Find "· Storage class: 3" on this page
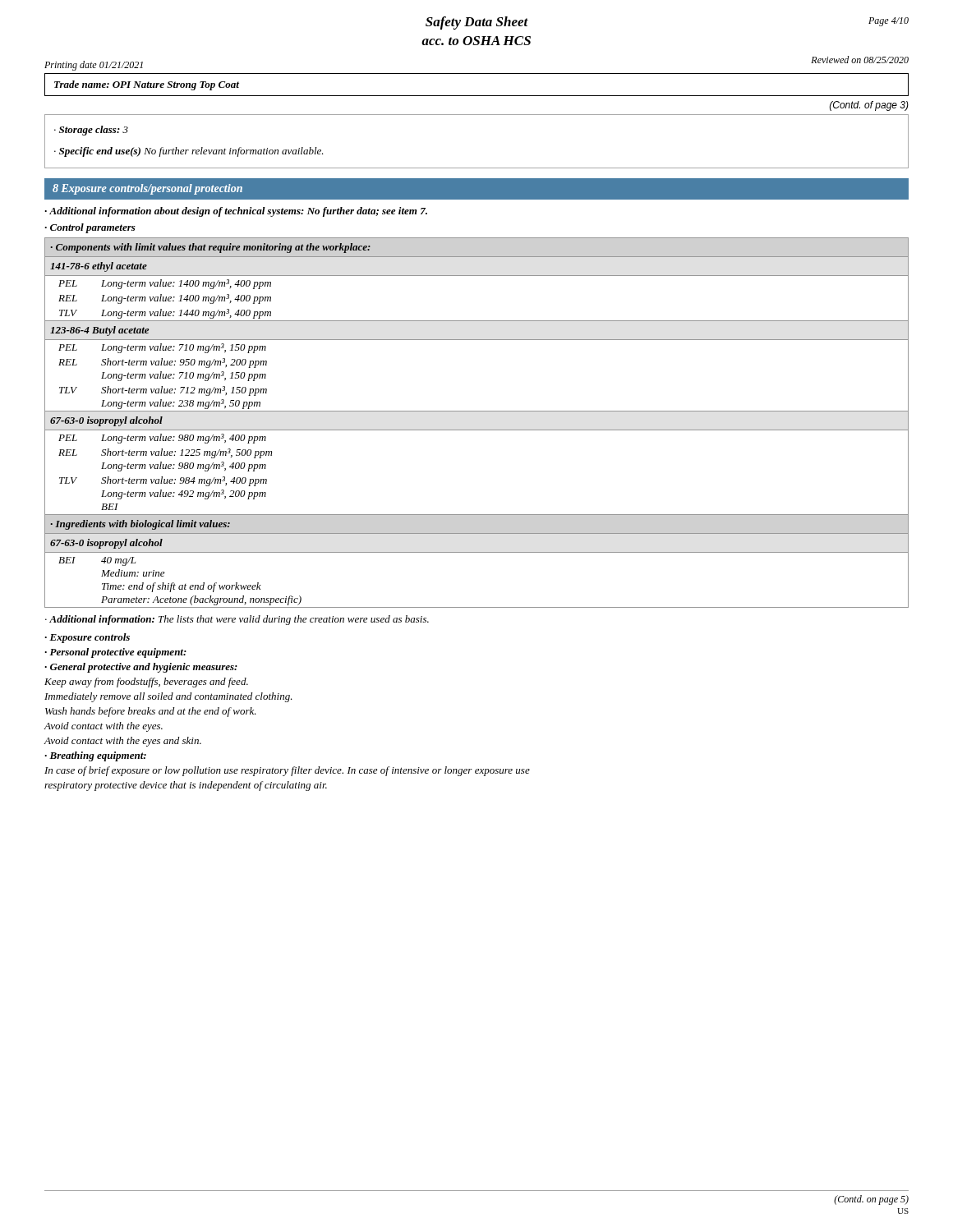Screen dimensions: 1232x953 [x=91, y=131]
